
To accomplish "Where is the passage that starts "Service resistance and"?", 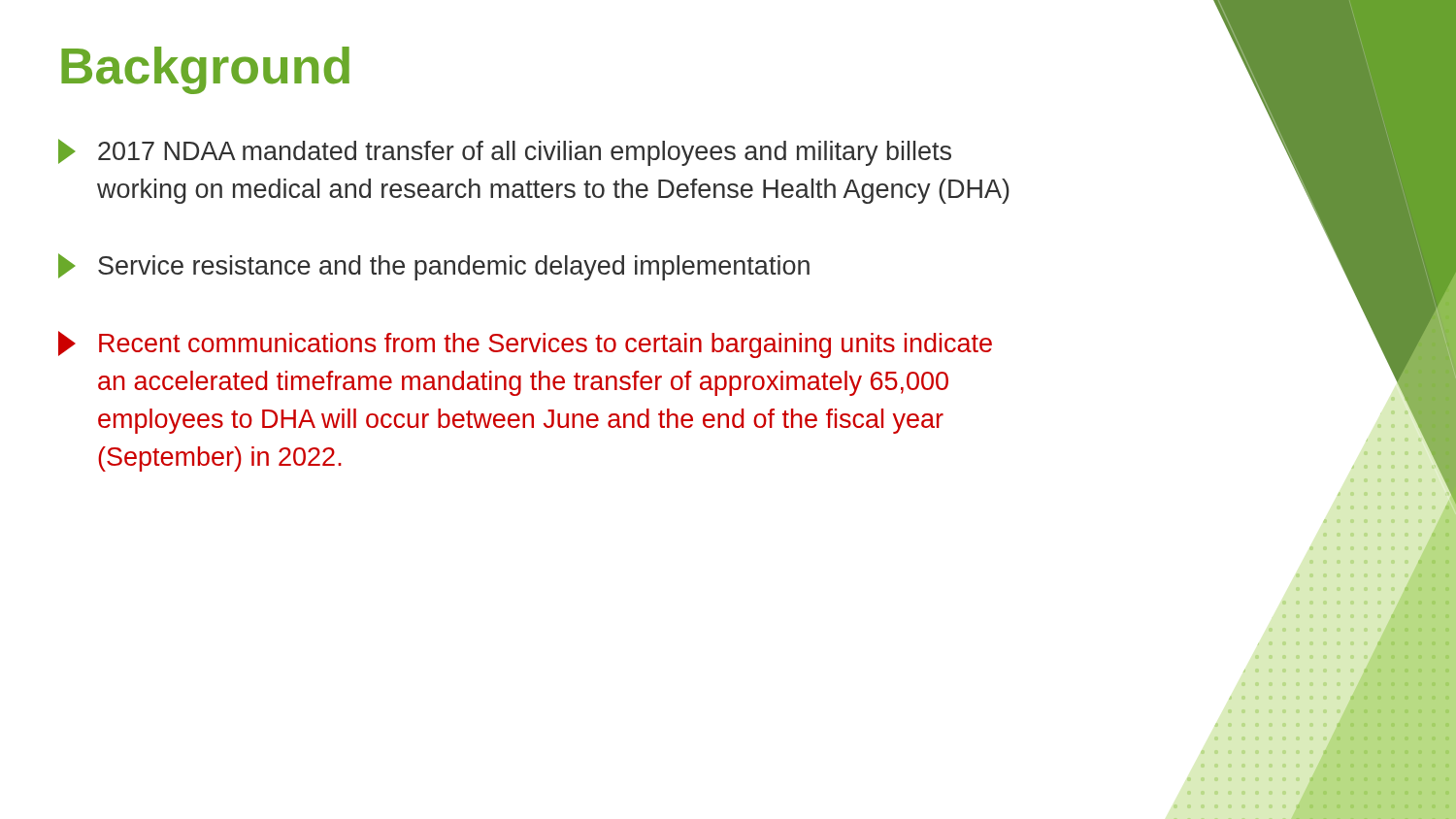I will point(435,267).
